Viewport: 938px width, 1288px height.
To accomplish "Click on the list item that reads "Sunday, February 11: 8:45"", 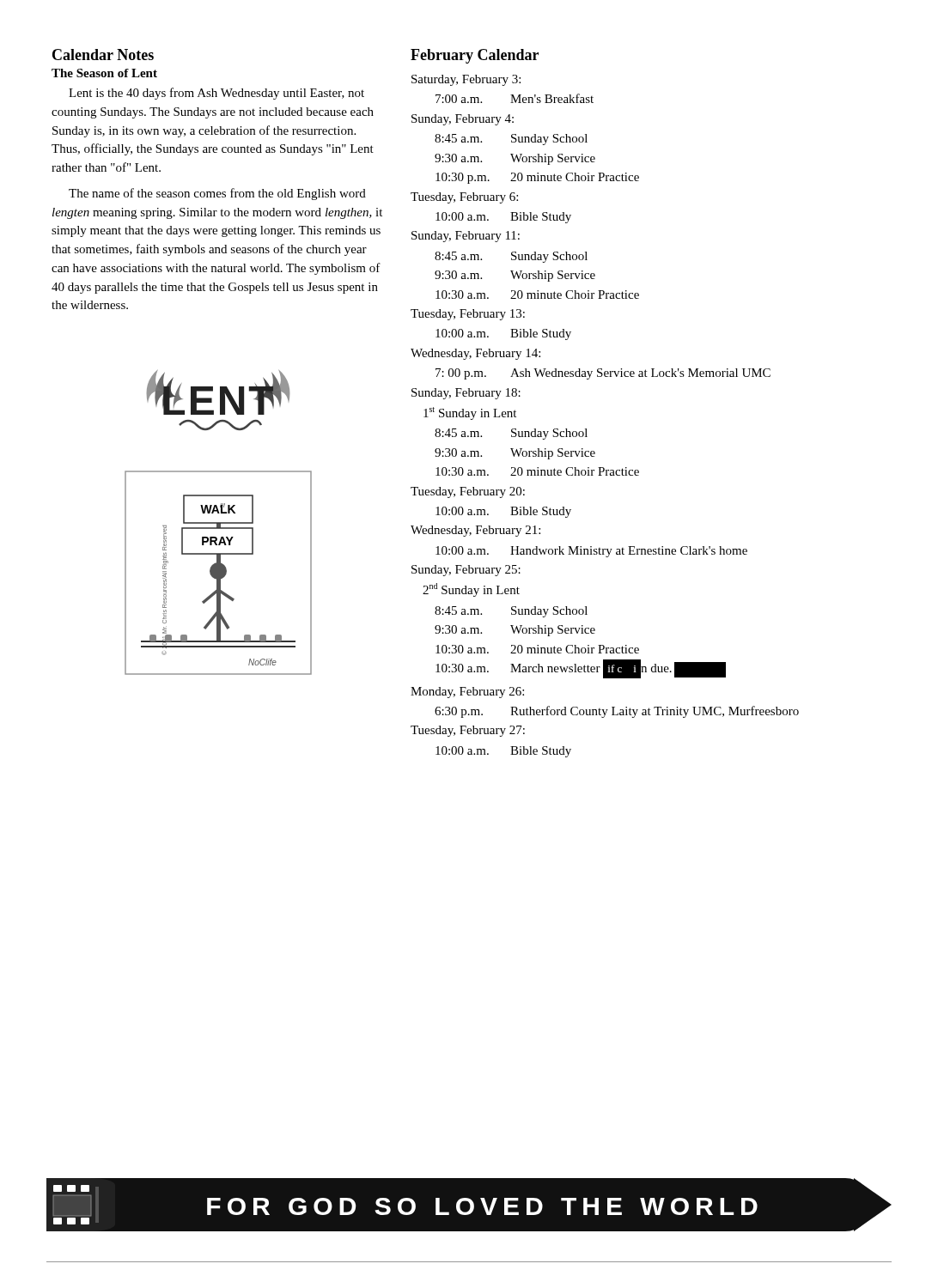I will (x=466, y=237).
